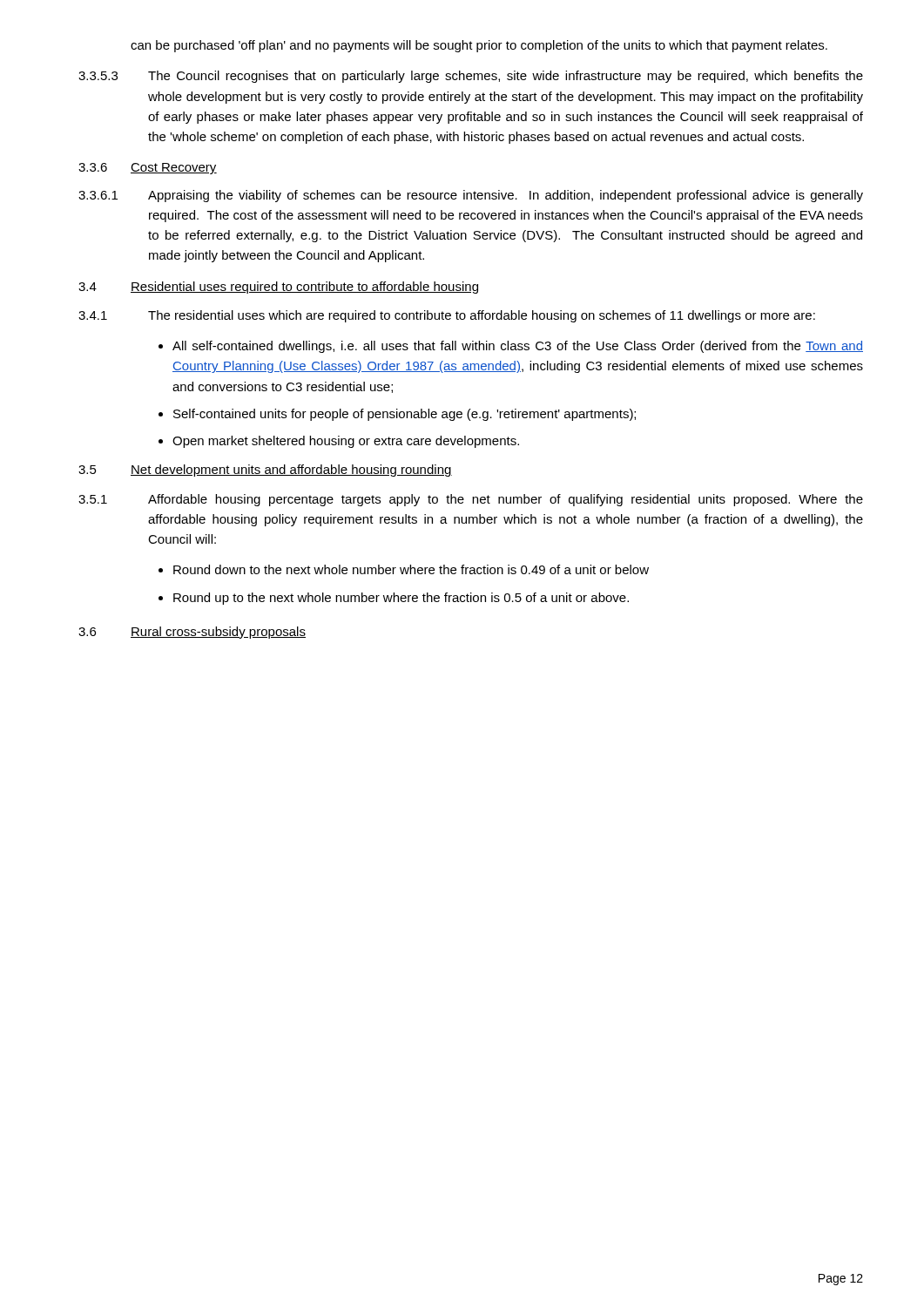
Task: Click the passage that begins "Round down to"
Action: pyautogui.click(x=411, y=570)
